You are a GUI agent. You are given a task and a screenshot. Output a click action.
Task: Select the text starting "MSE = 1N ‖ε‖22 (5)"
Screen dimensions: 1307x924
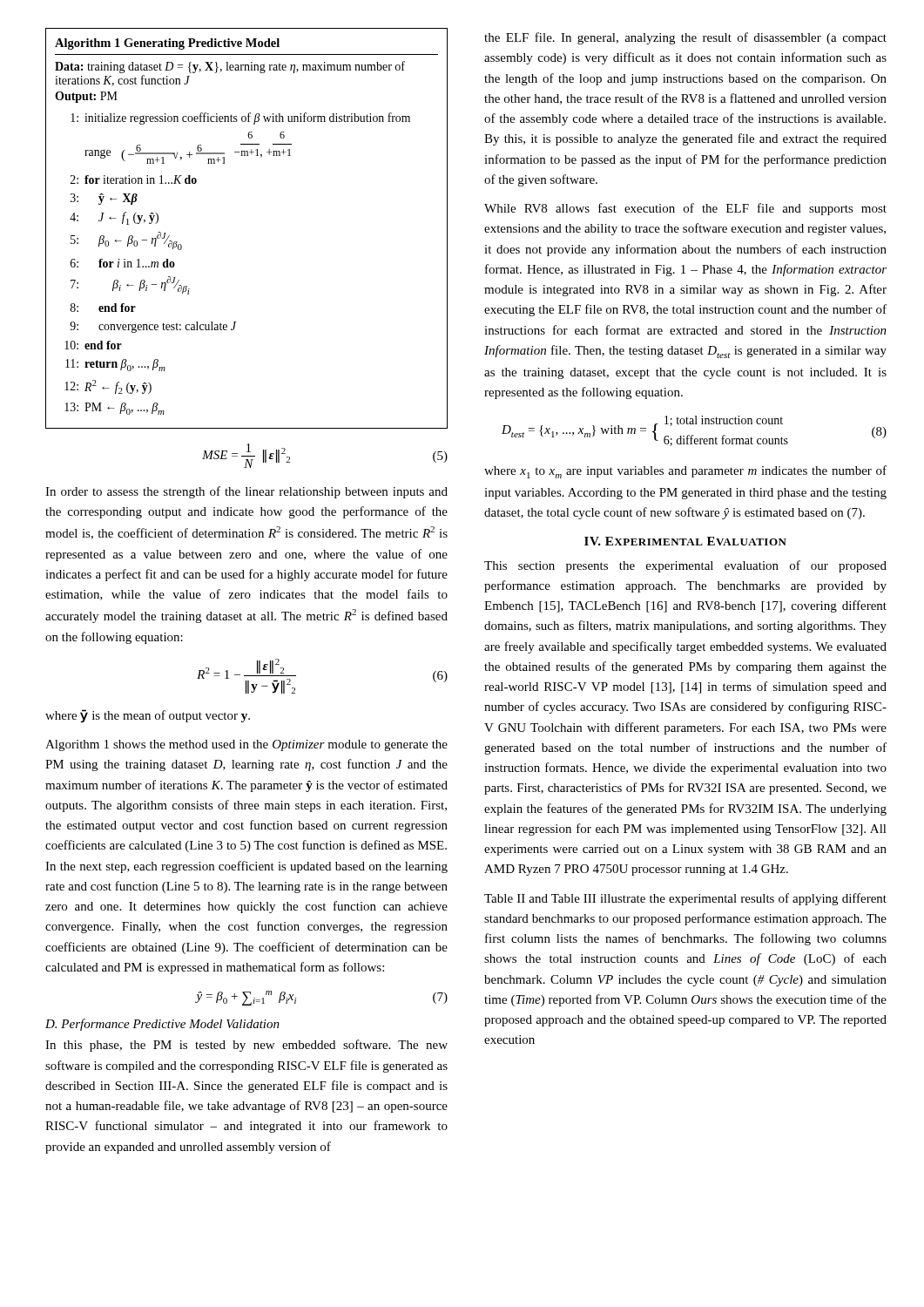pyautogui.click(x=248, y=456)
